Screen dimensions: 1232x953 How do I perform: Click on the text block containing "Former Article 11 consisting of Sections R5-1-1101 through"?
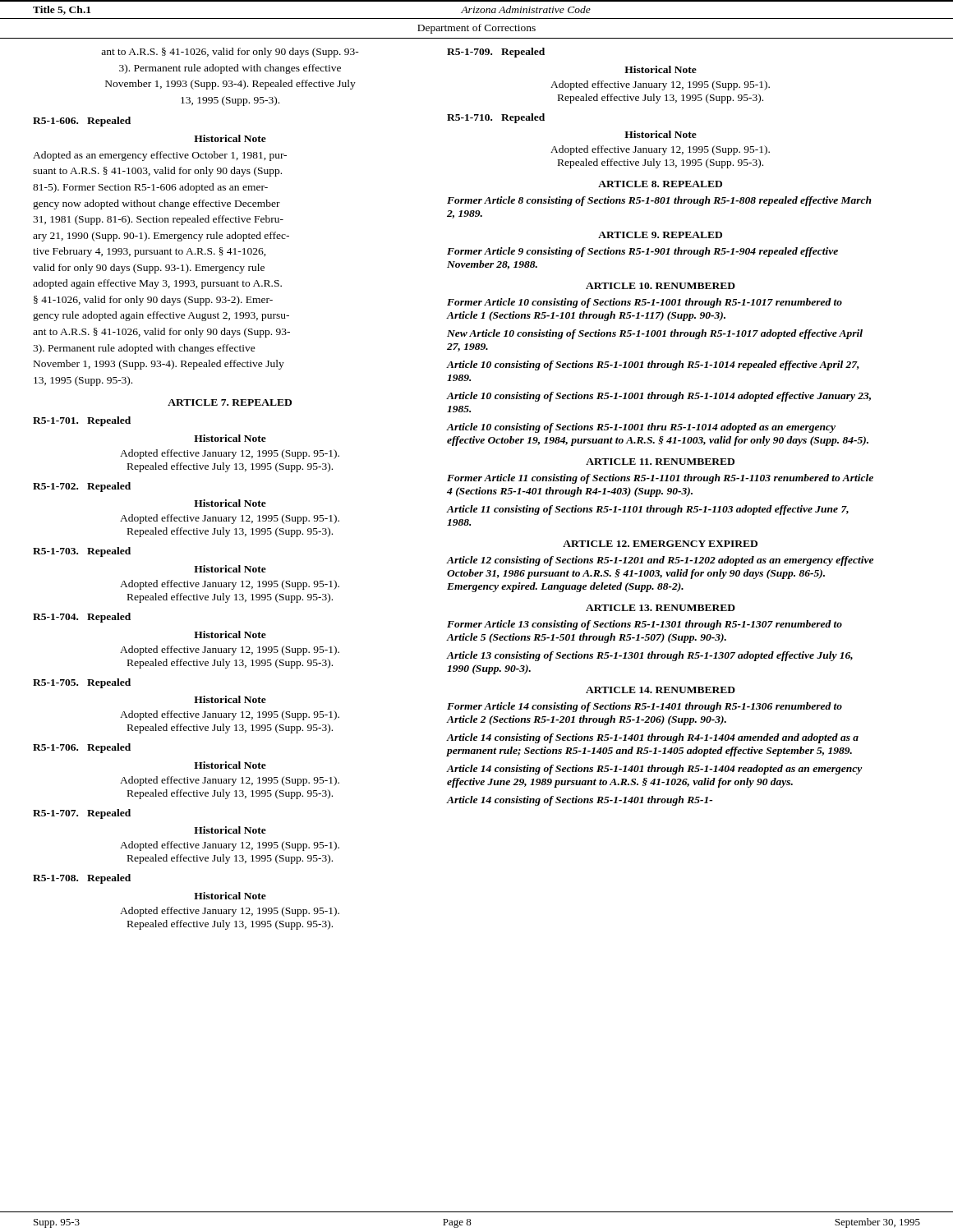click(660, 484)
